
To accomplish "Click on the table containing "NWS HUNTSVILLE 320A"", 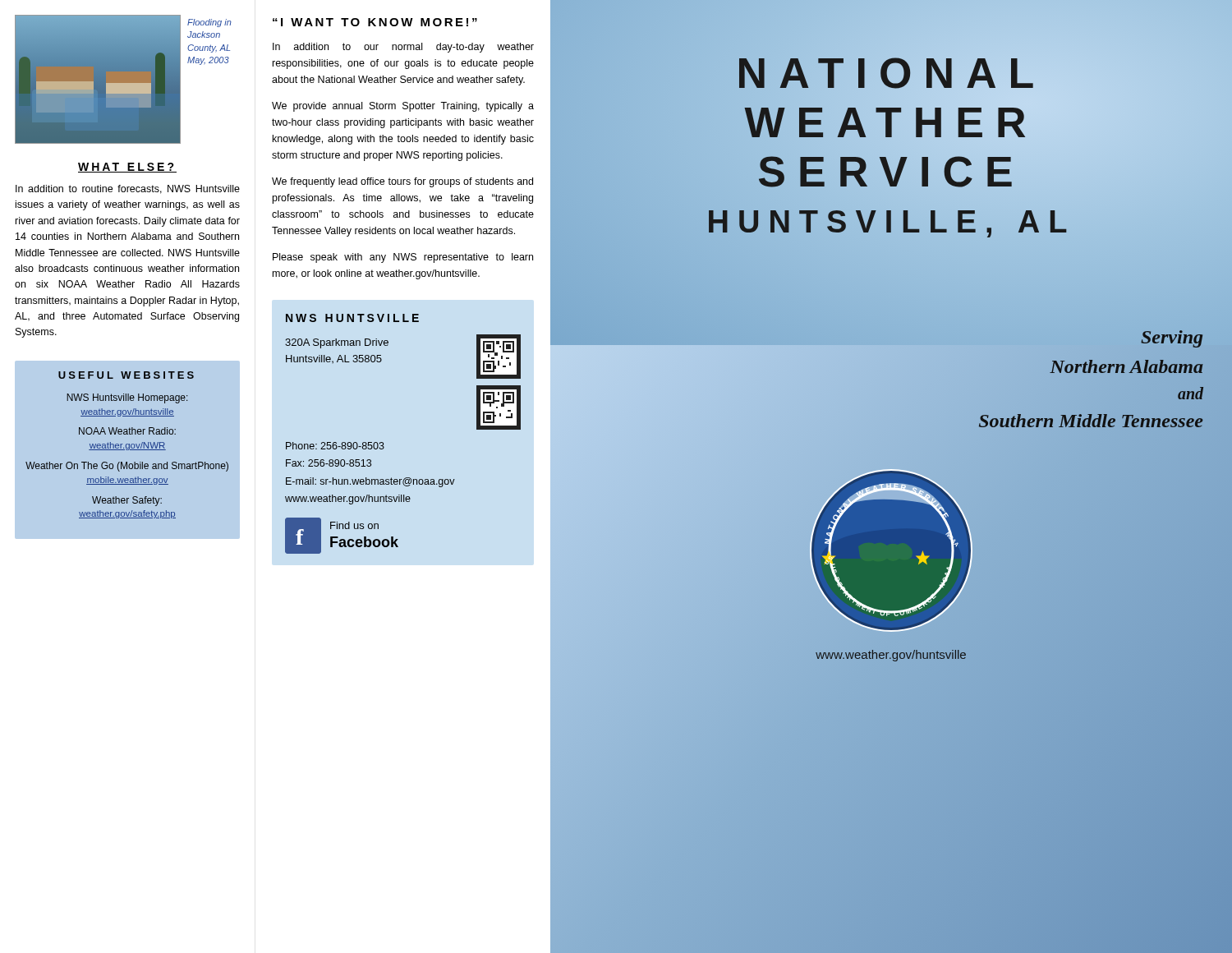I will click(x=403, y=433).
